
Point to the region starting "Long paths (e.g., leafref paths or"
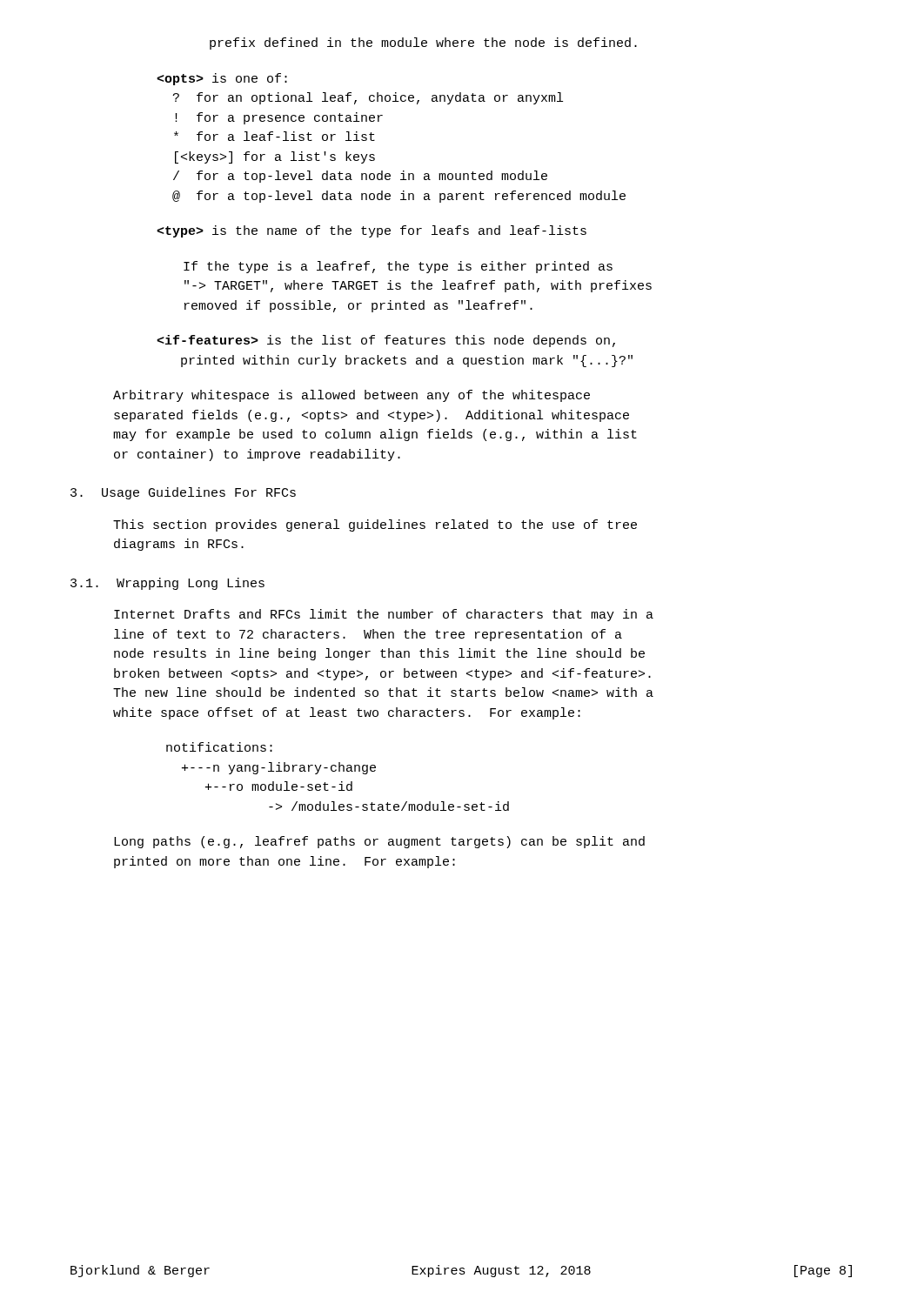pyautogui.click(x=379, y=852)
